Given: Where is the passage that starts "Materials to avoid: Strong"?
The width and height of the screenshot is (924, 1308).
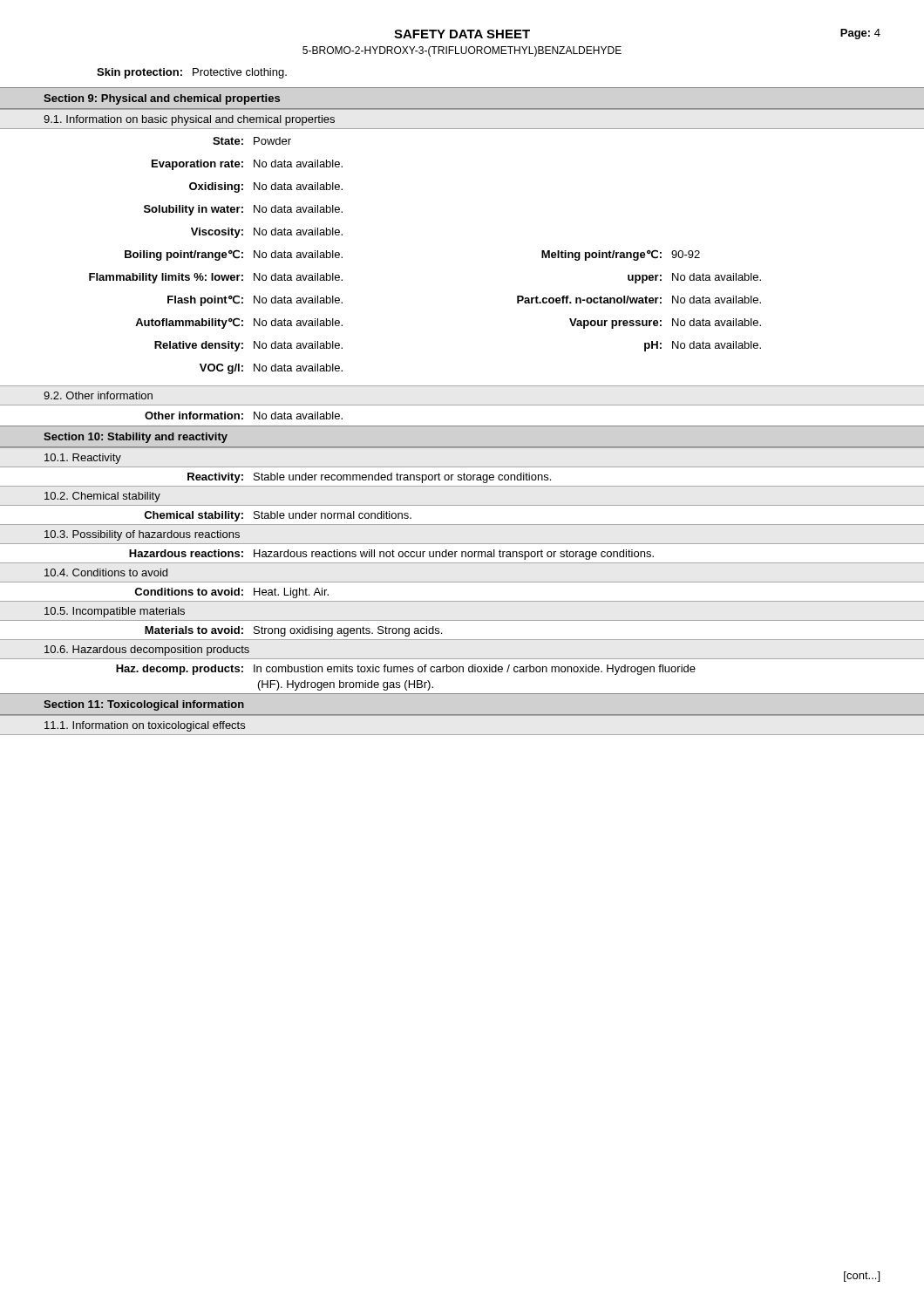Looking at the screenshot, I should pos(243,630).
